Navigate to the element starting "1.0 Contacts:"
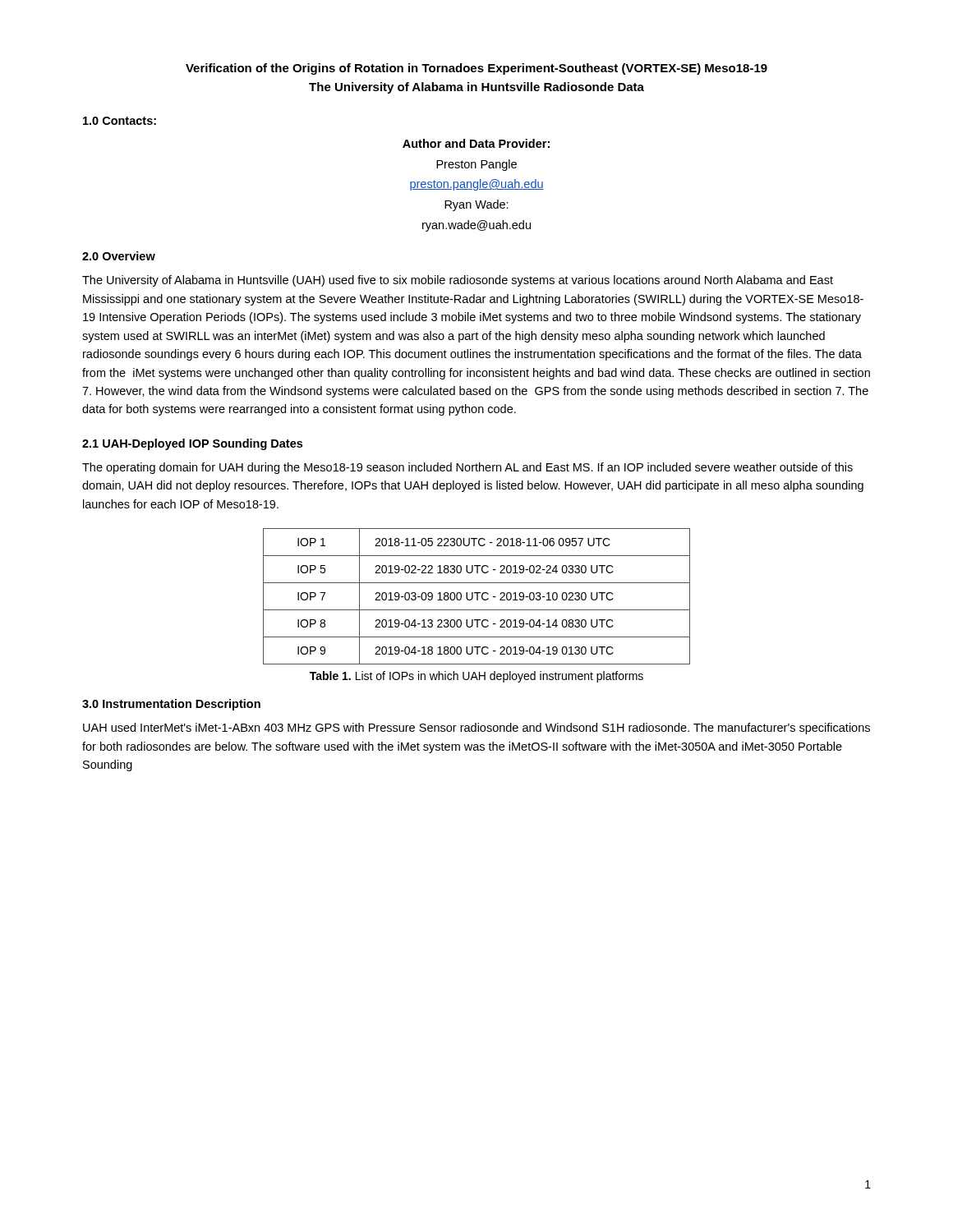 (120, 121)
